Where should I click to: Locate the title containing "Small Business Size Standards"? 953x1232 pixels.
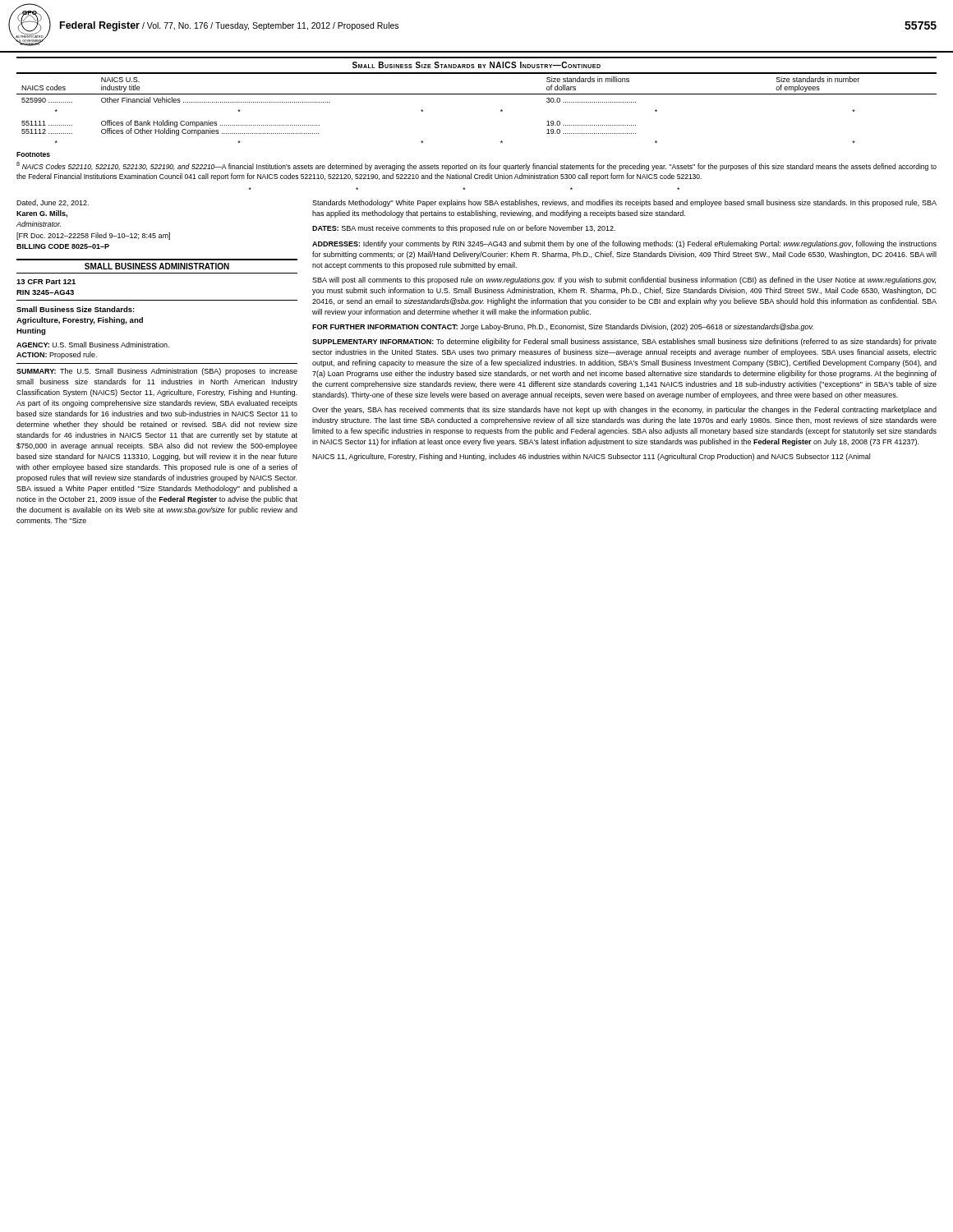point(476,65)
